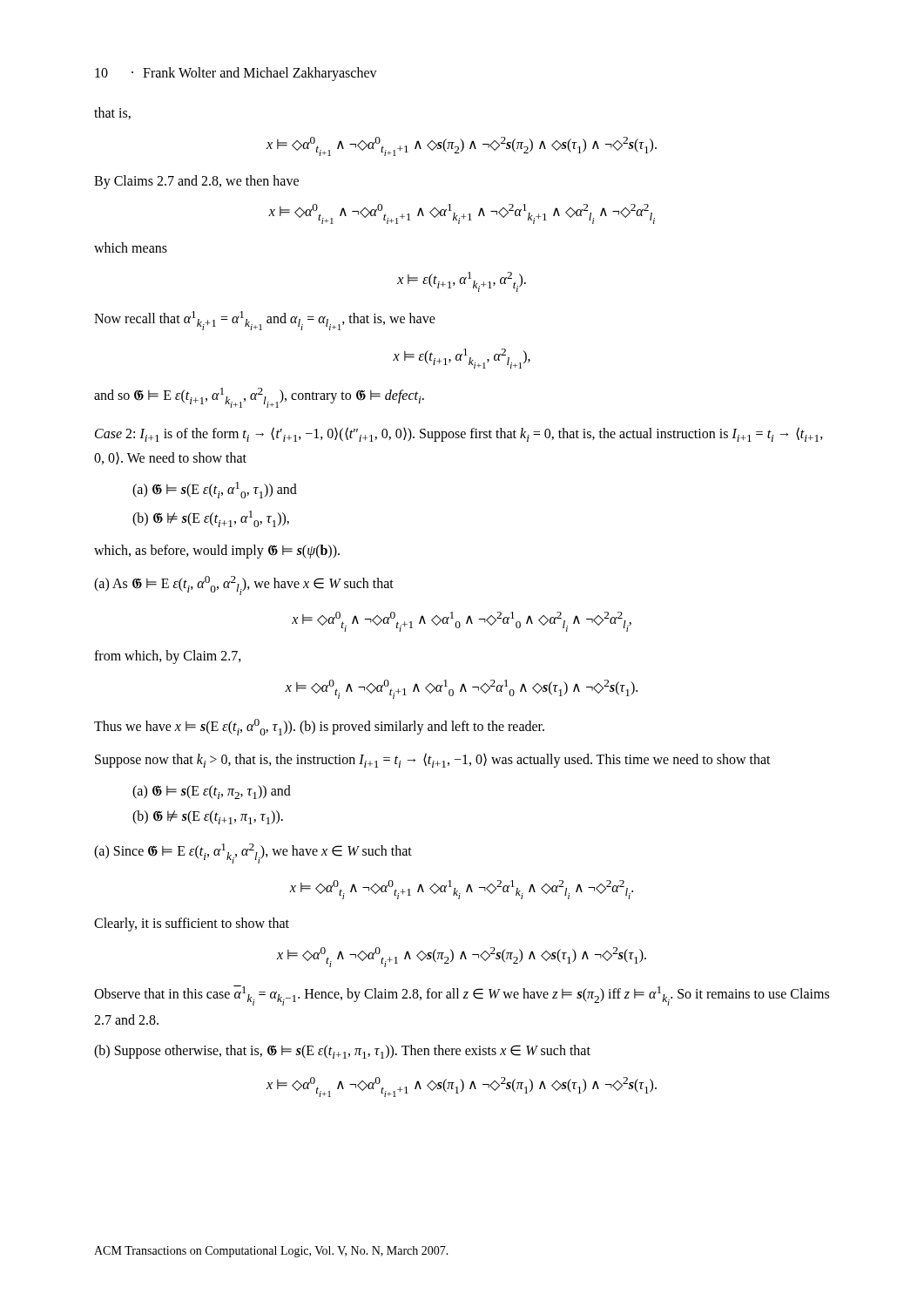Locate the block of text that opens with "and so 𝔊"
The width and height of the screenshot is (924, 1307).
click(x=259, y=398)
